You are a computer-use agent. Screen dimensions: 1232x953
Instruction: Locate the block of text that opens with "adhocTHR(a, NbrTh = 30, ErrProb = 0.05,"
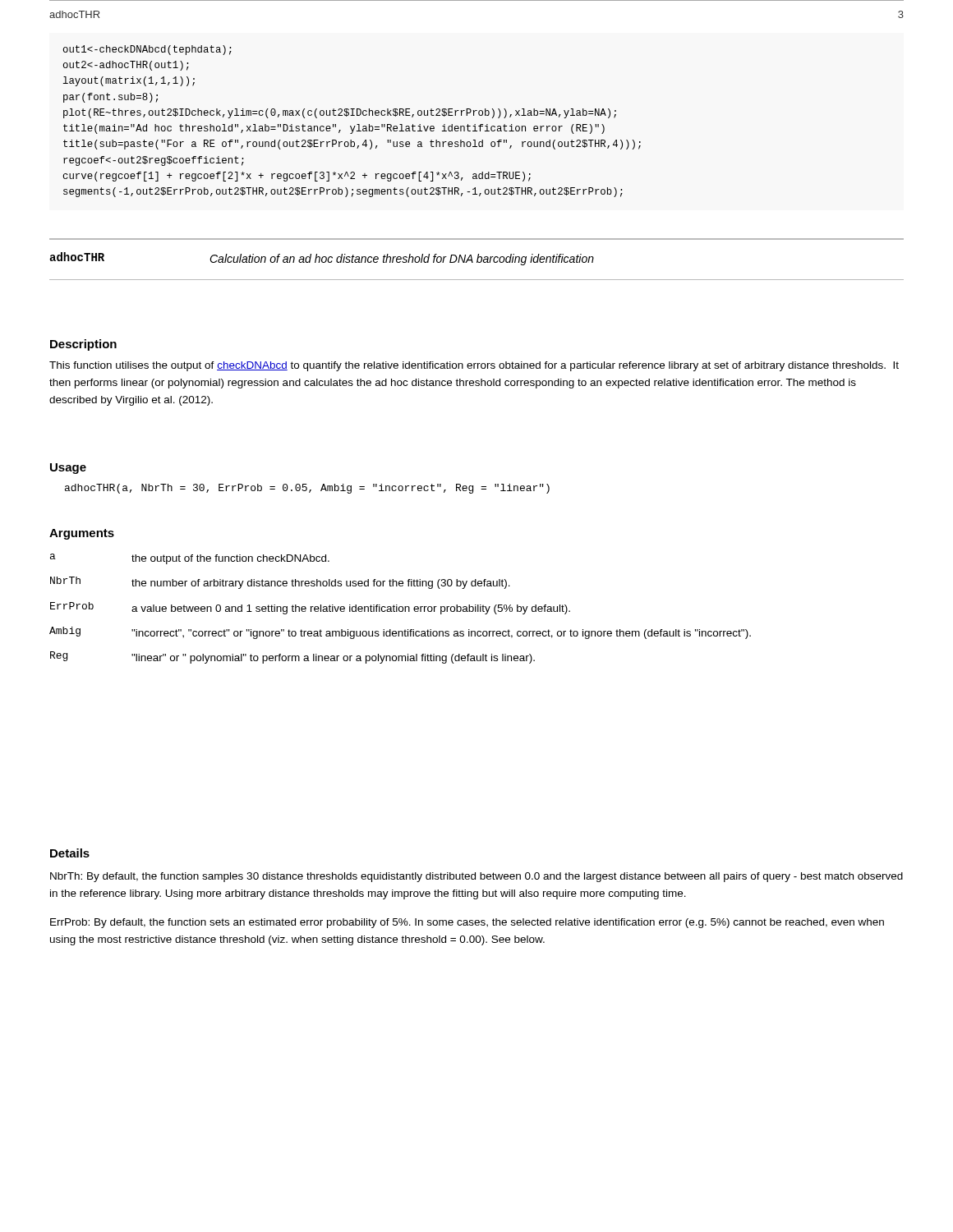[x=308, y=488]
